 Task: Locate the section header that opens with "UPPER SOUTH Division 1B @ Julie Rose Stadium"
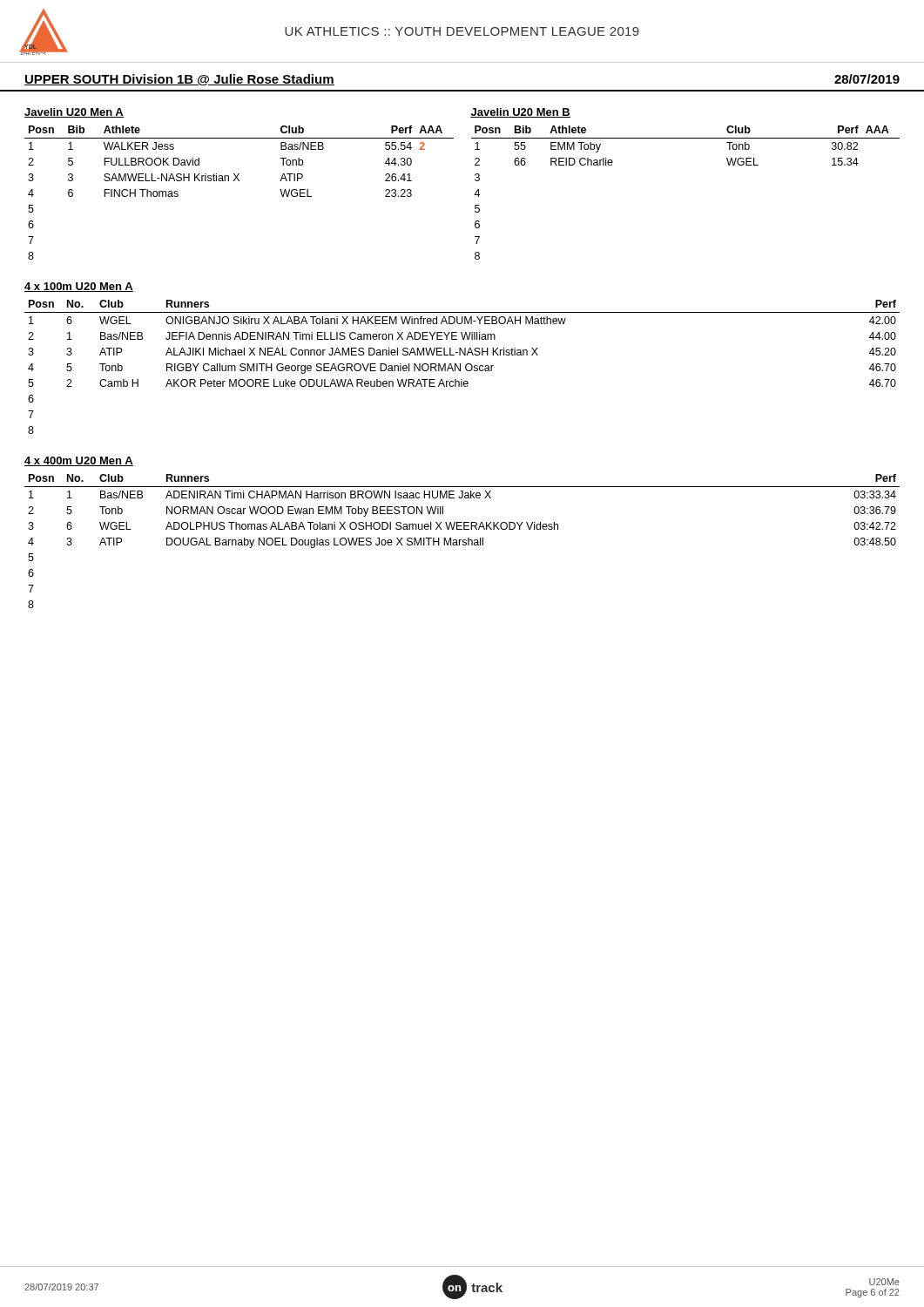pyautogui.click(x=462, y=79)
